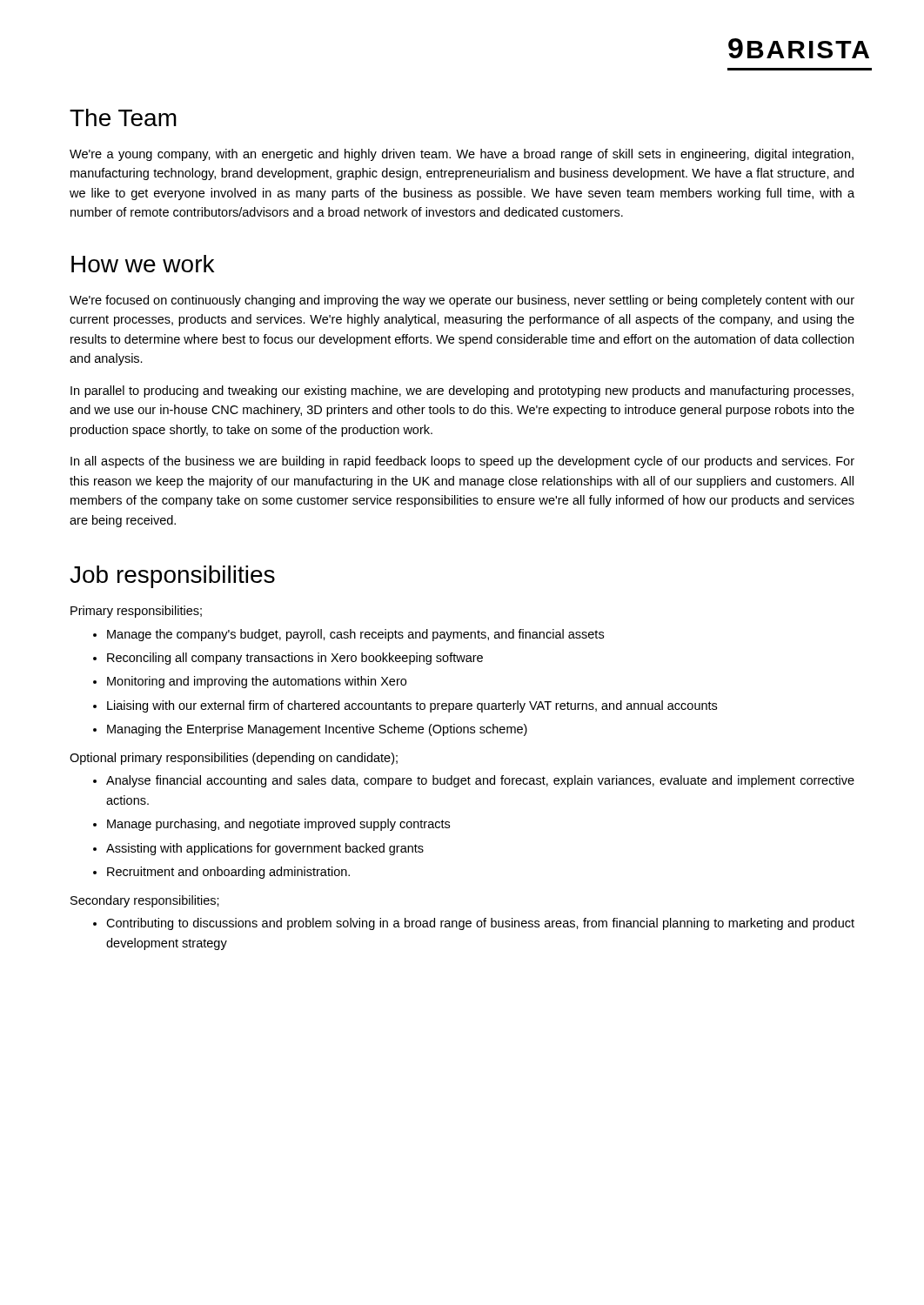
Task: Click on the text starting "Manage purchasing, and negotiate improved supply contracts"
Action: point(278,824)
